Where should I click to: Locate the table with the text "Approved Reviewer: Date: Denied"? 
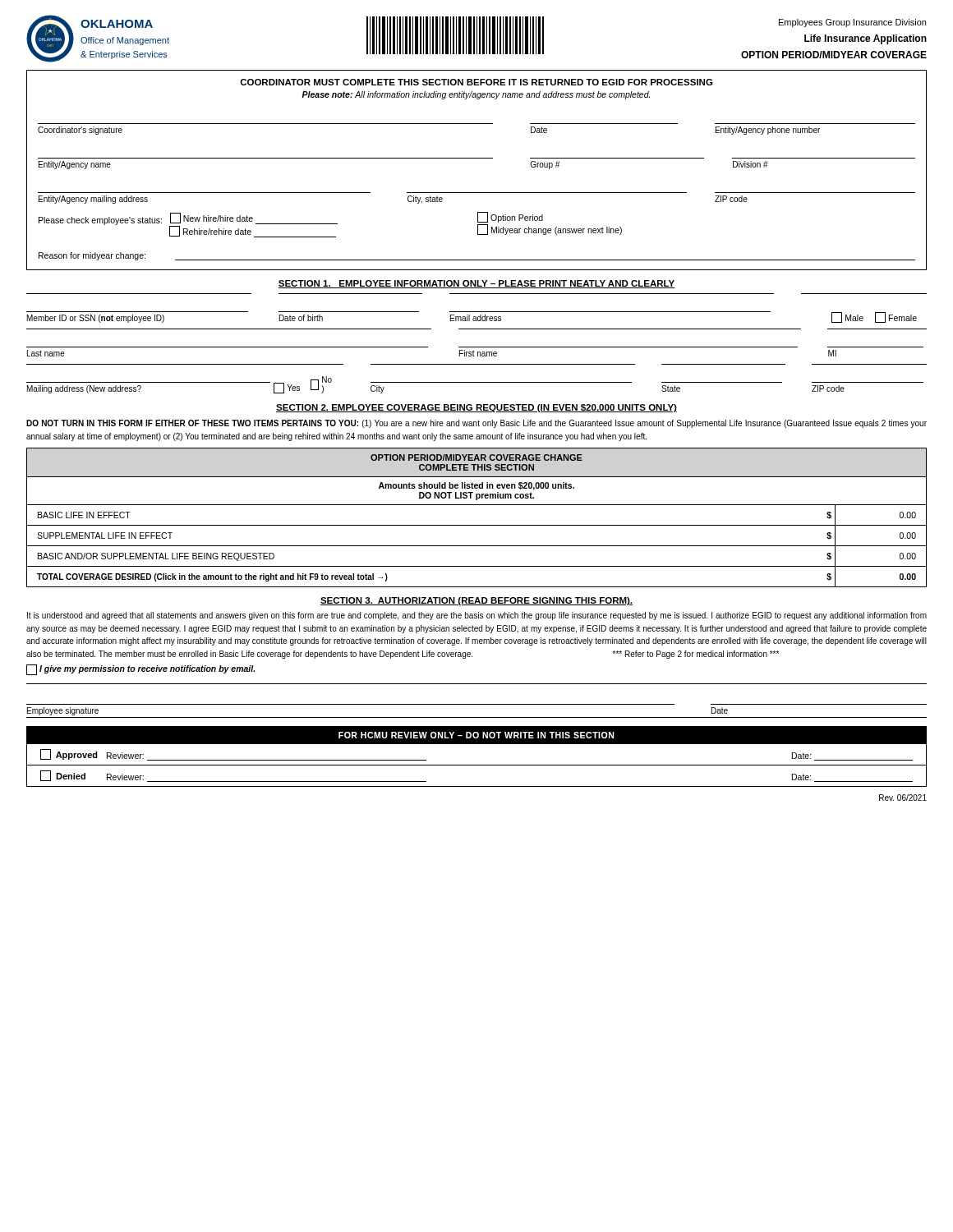pos(476,765)
